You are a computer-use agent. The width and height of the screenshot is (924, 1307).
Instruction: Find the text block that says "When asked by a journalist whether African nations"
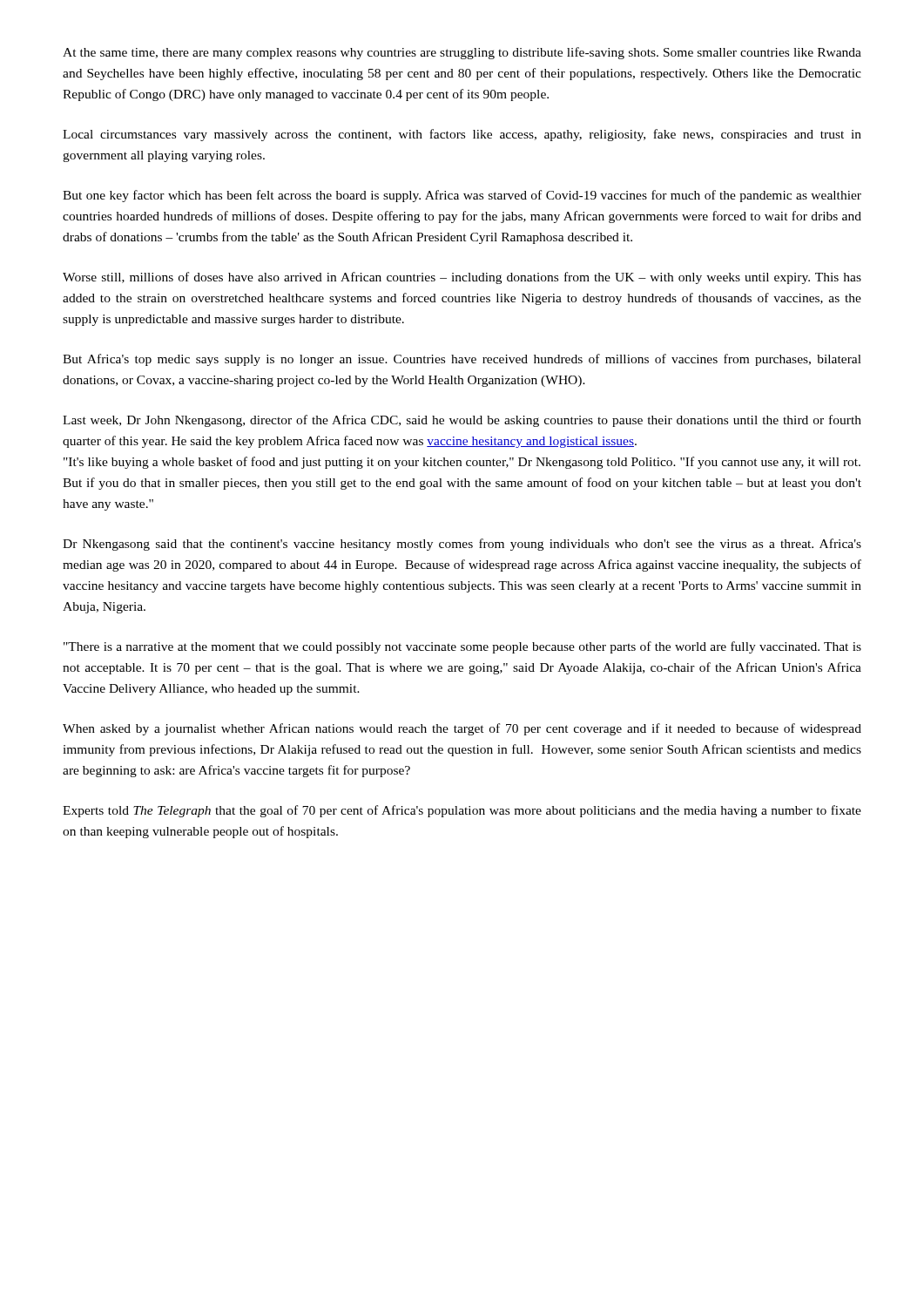(x=462, y=749)
